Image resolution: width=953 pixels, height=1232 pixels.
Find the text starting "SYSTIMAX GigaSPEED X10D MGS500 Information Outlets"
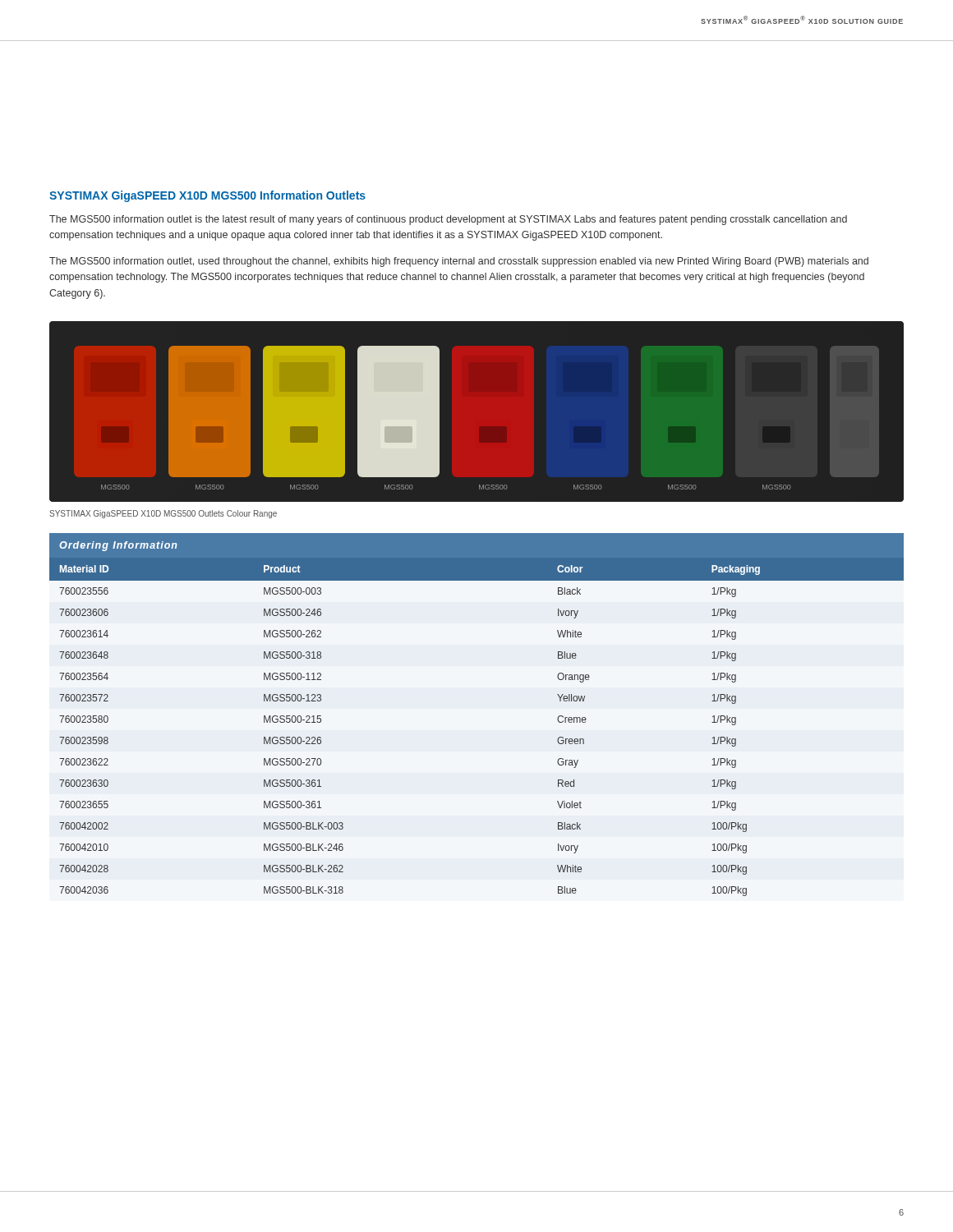207,196
